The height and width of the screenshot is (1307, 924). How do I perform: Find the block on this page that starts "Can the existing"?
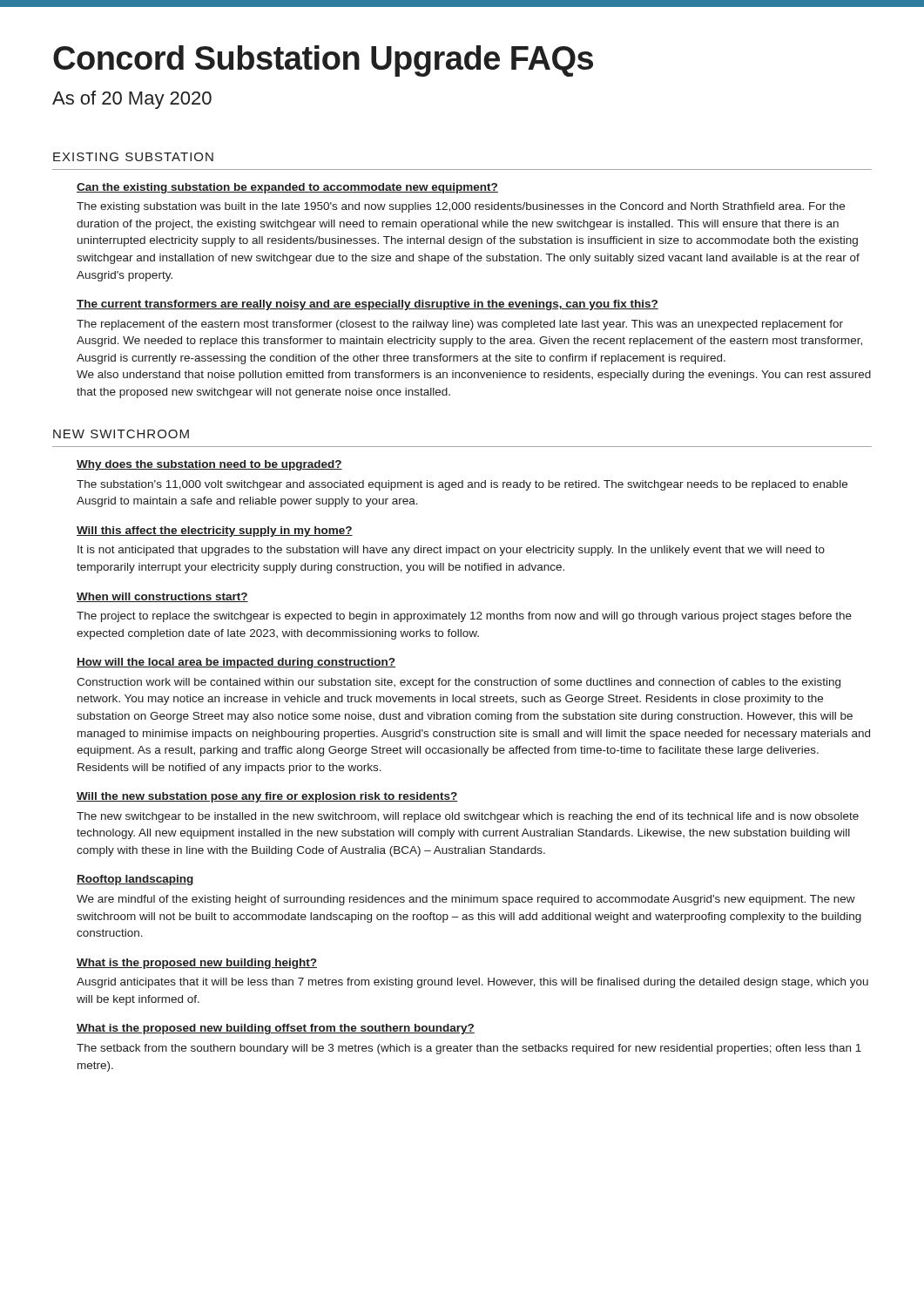pyautogui.click(x=474, y=231)
